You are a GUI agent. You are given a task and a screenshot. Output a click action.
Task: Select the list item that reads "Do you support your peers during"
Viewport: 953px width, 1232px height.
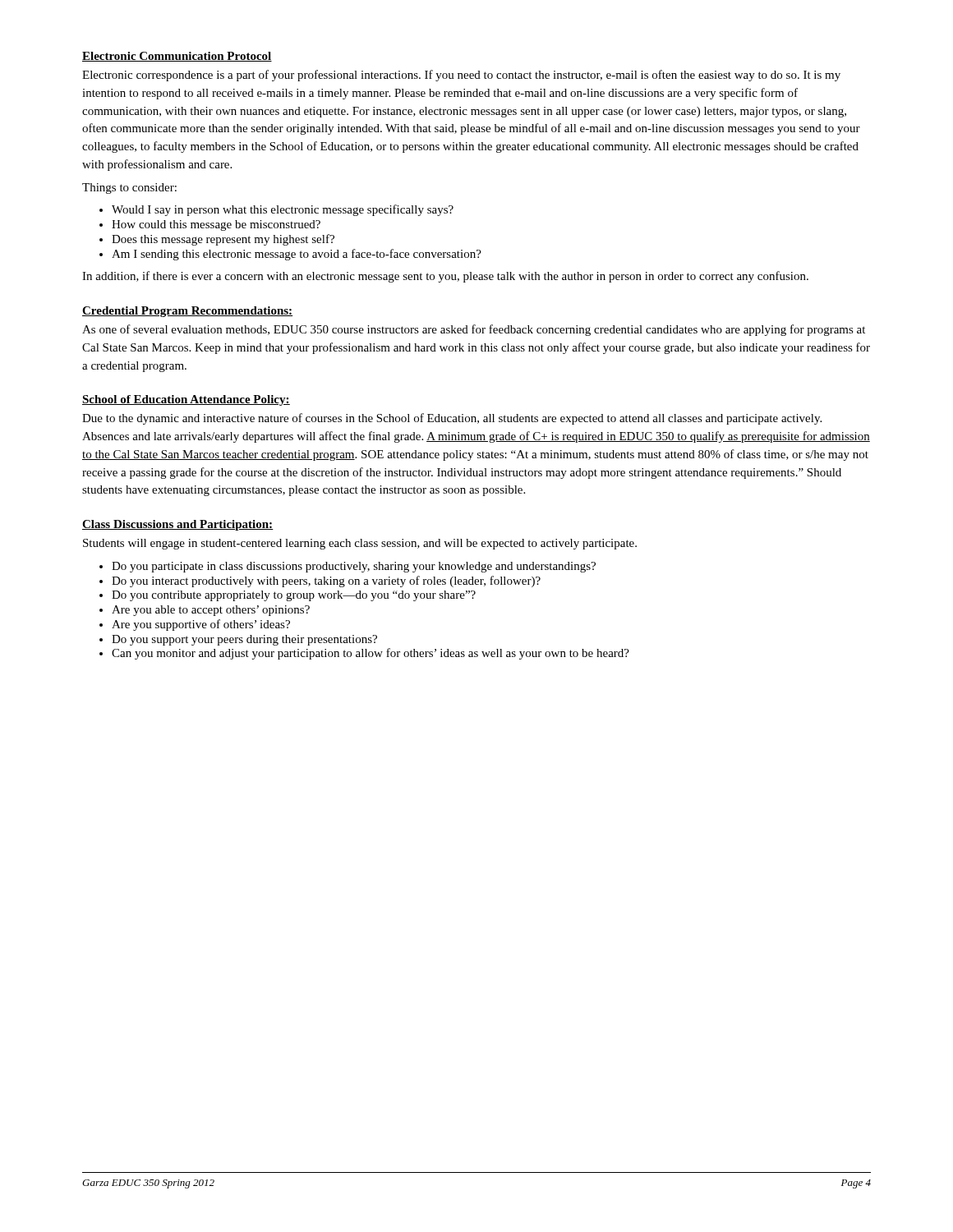pyautogui.click(x=238, y=640)
